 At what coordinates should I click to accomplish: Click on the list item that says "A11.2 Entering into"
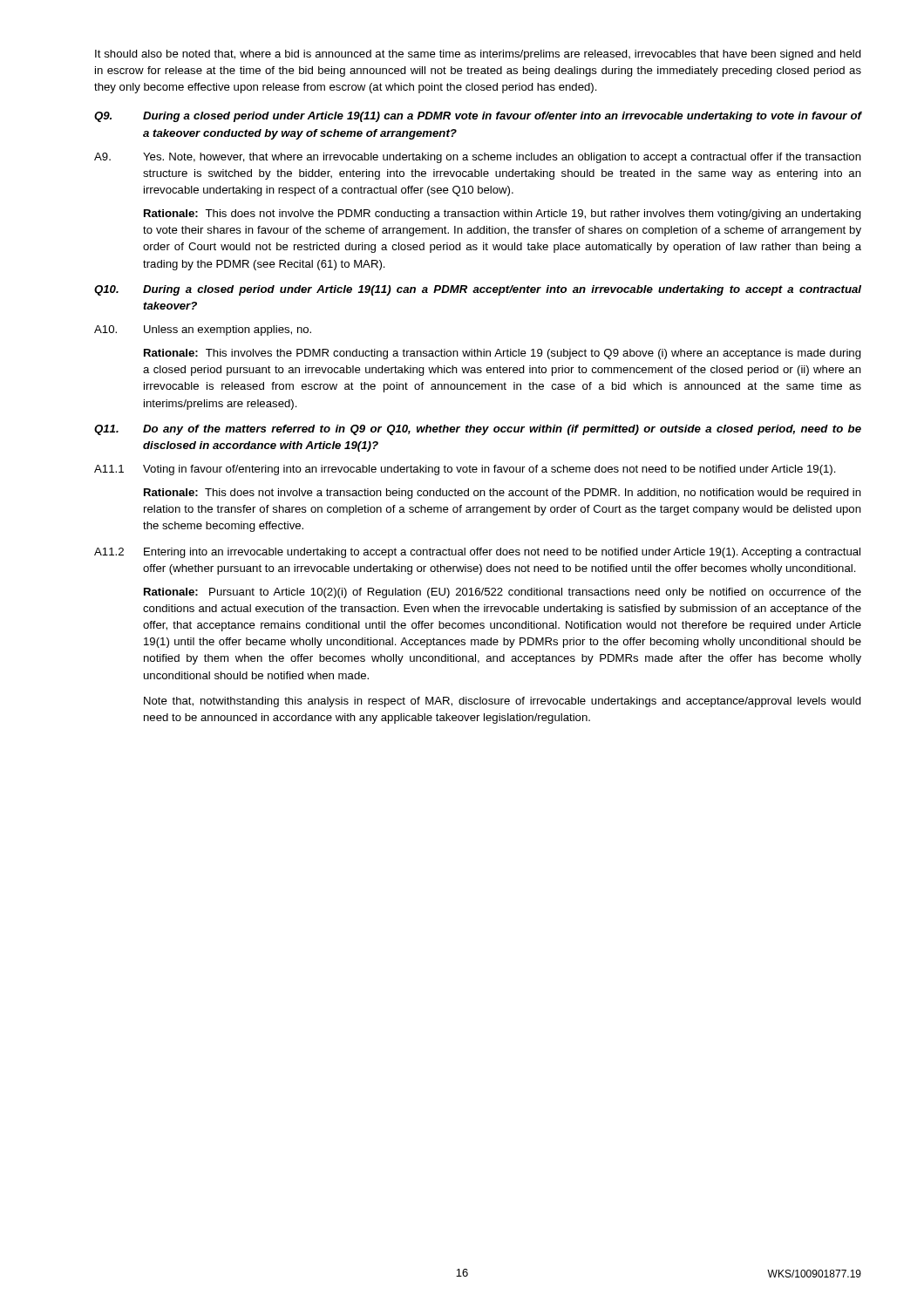click(478, 559)
